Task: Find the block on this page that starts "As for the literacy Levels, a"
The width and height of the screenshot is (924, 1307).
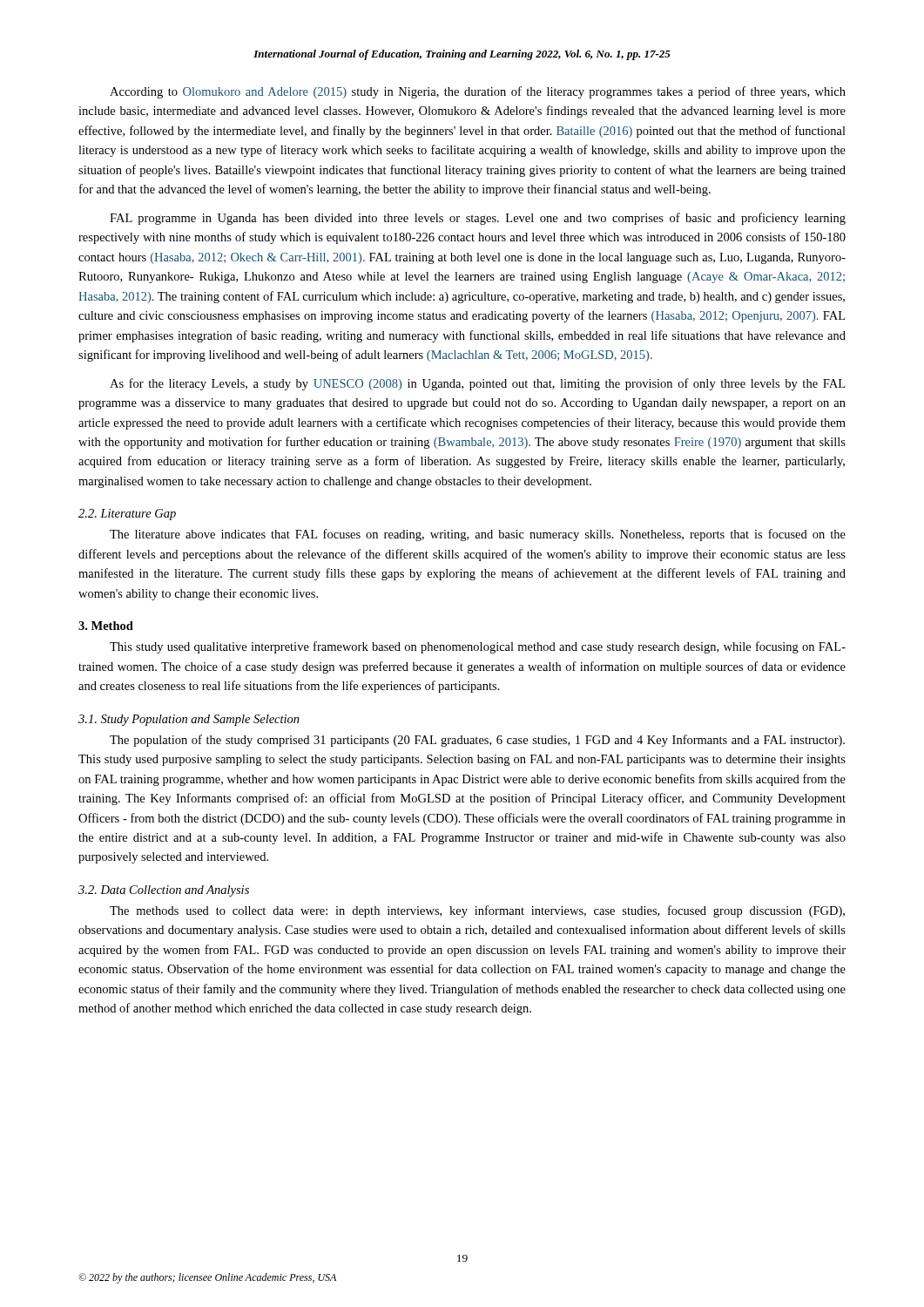Action: [x=462, y=432]
